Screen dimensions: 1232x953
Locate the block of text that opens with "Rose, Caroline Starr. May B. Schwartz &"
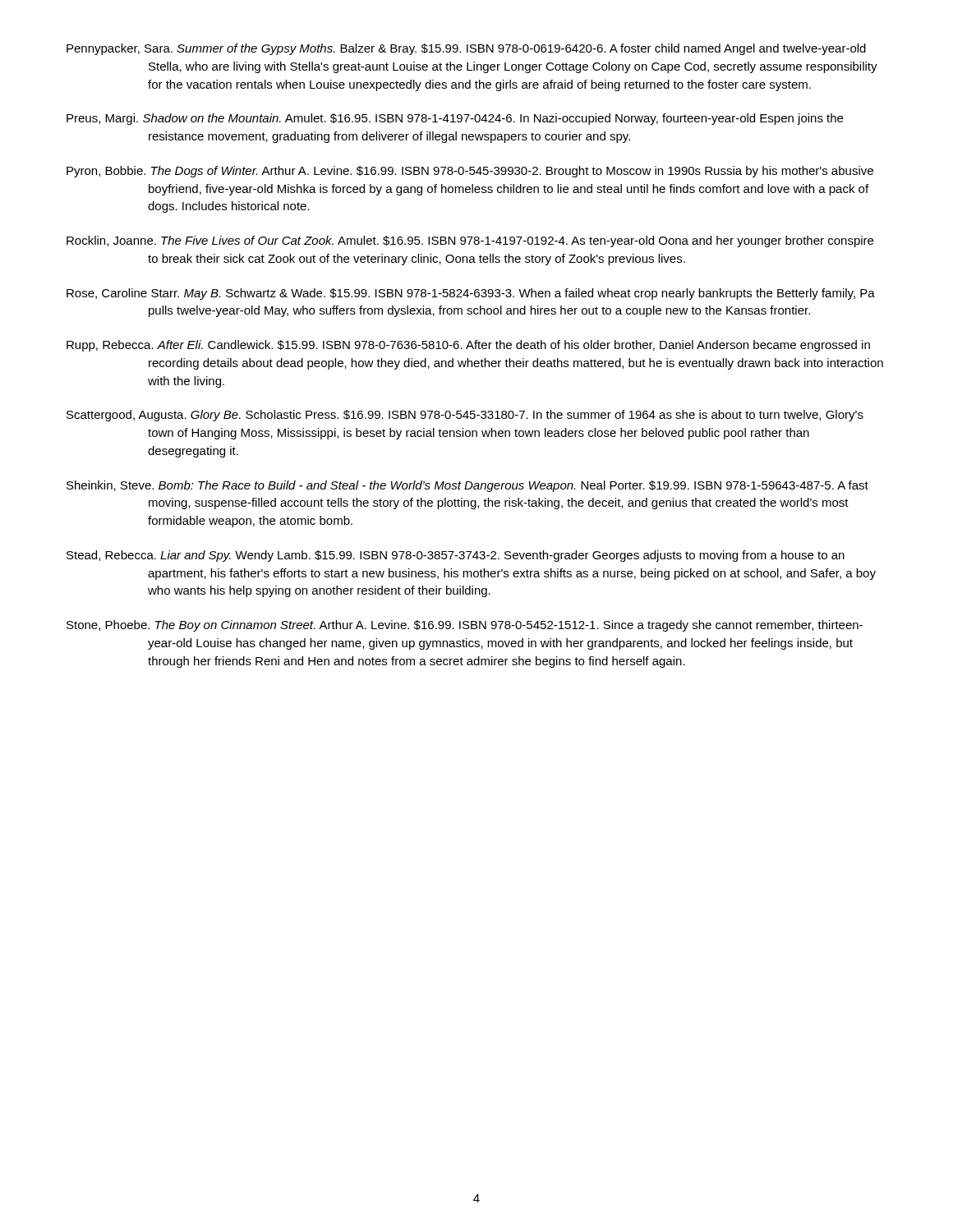(470, 301)
